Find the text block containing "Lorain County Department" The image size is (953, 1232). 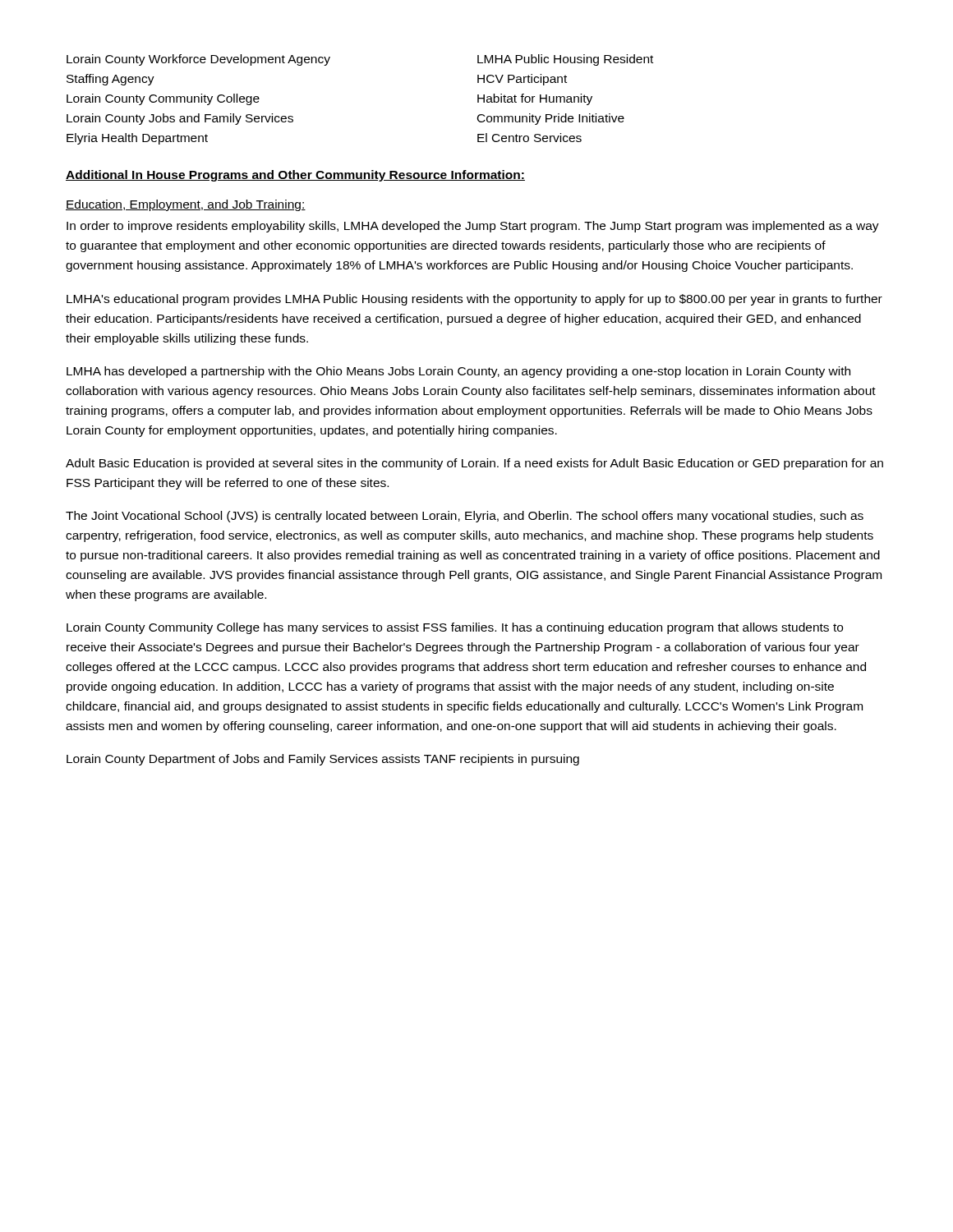point(323,758)
